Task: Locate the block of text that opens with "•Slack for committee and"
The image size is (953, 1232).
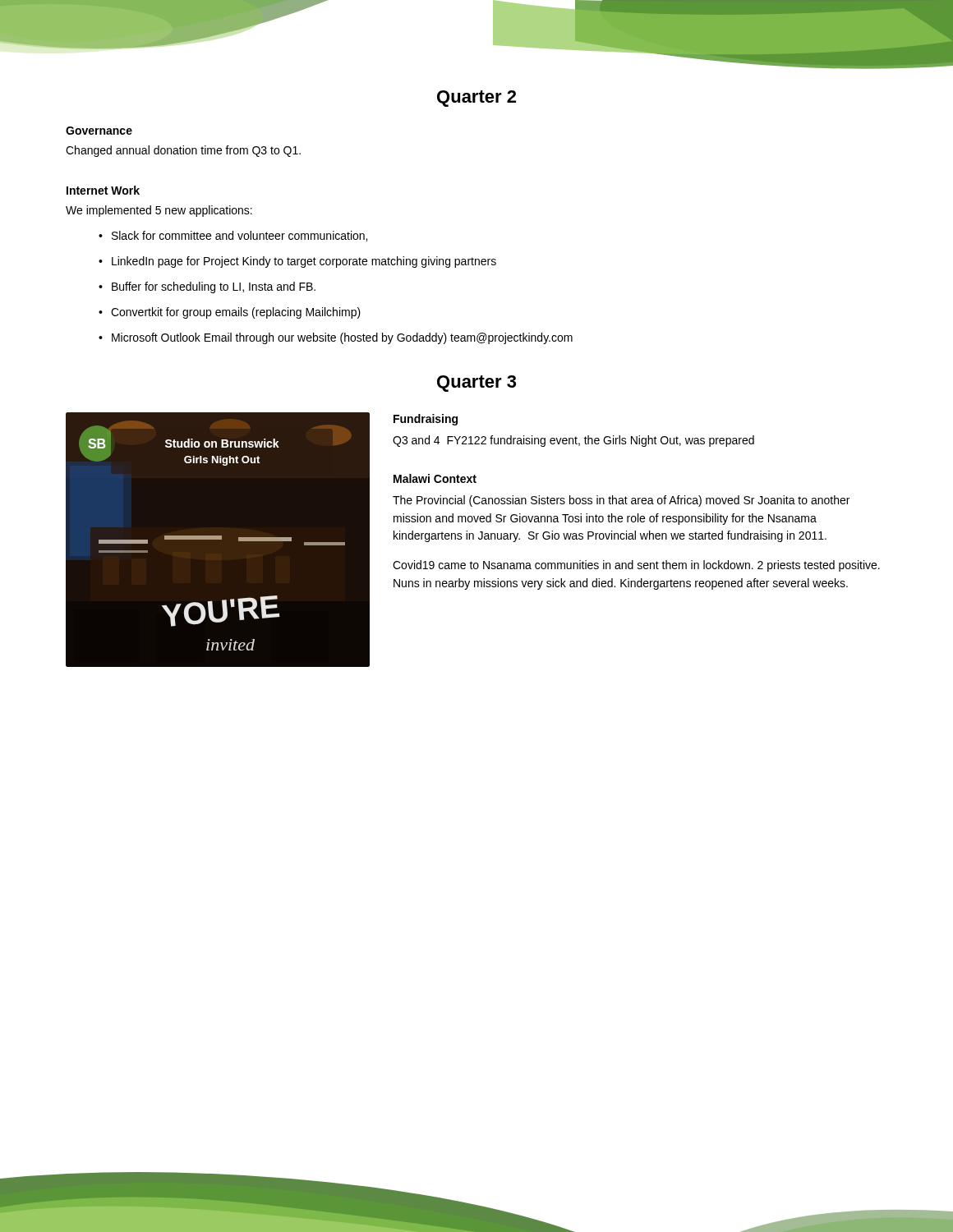Action: (233, 236)
